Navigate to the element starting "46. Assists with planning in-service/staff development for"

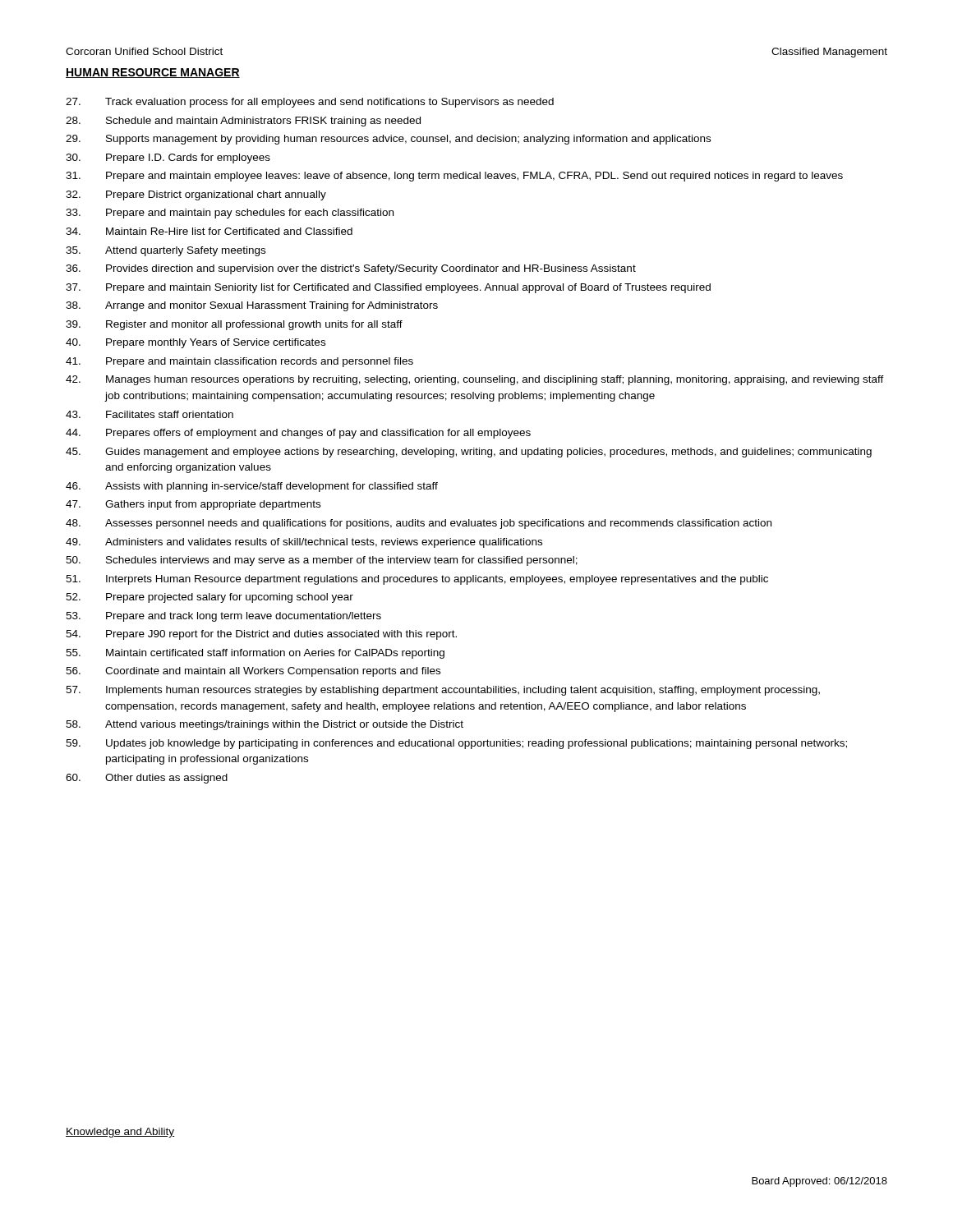252,487
